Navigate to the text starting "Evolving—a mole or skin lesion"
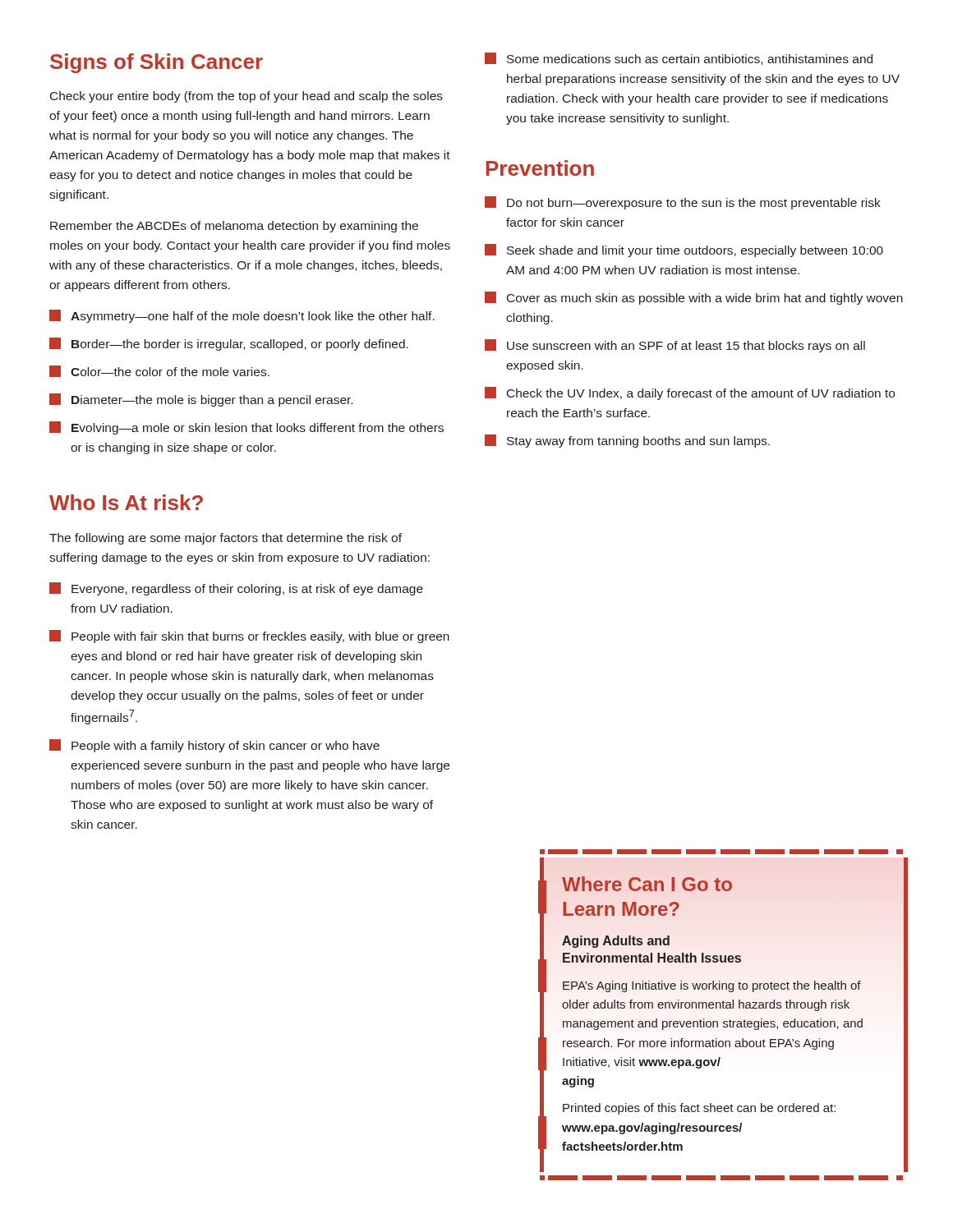The height and width of the screenshot is (1232, 953). (251, 438)
